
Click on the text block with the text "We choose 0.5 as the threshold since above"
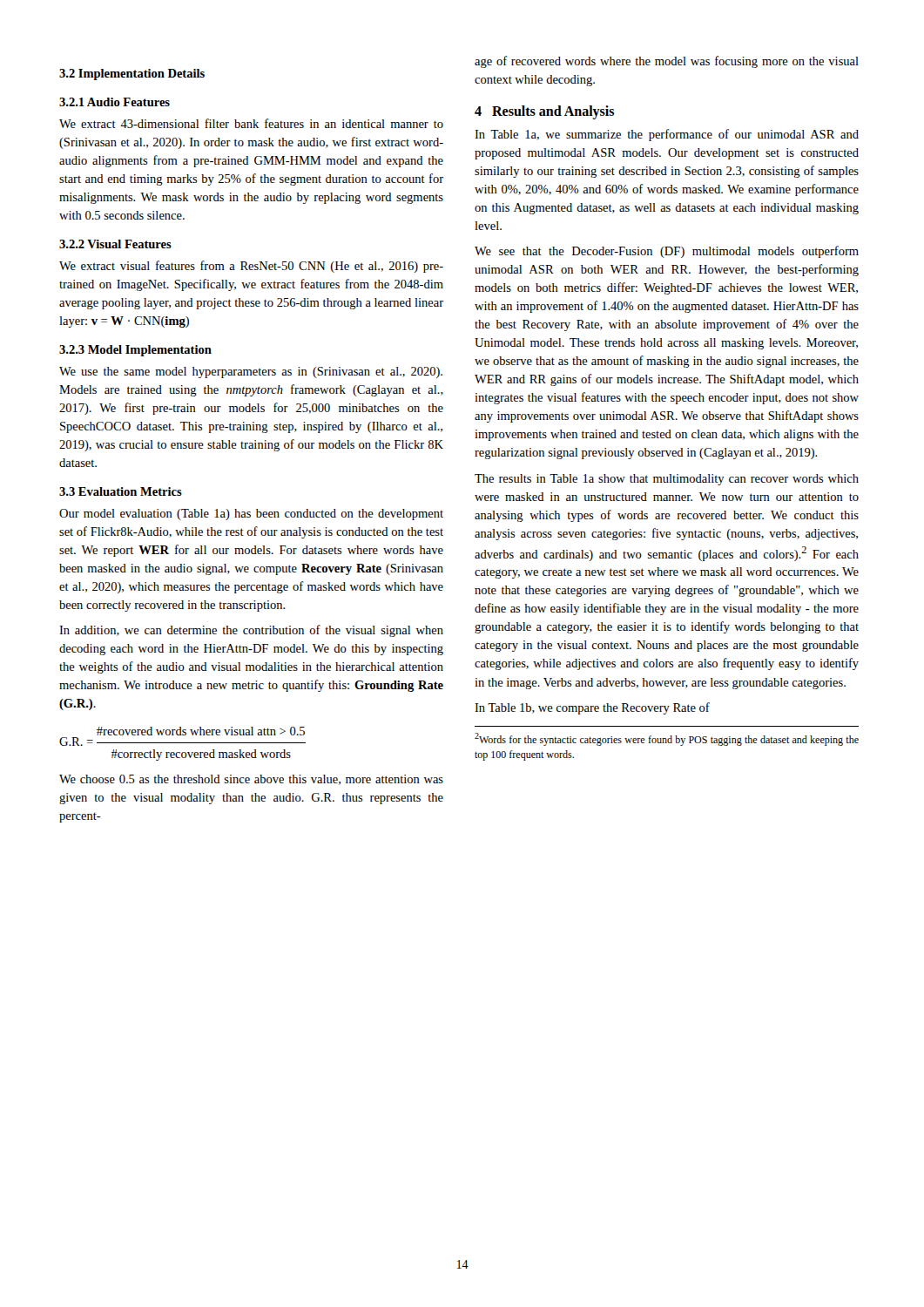(251, 797)
